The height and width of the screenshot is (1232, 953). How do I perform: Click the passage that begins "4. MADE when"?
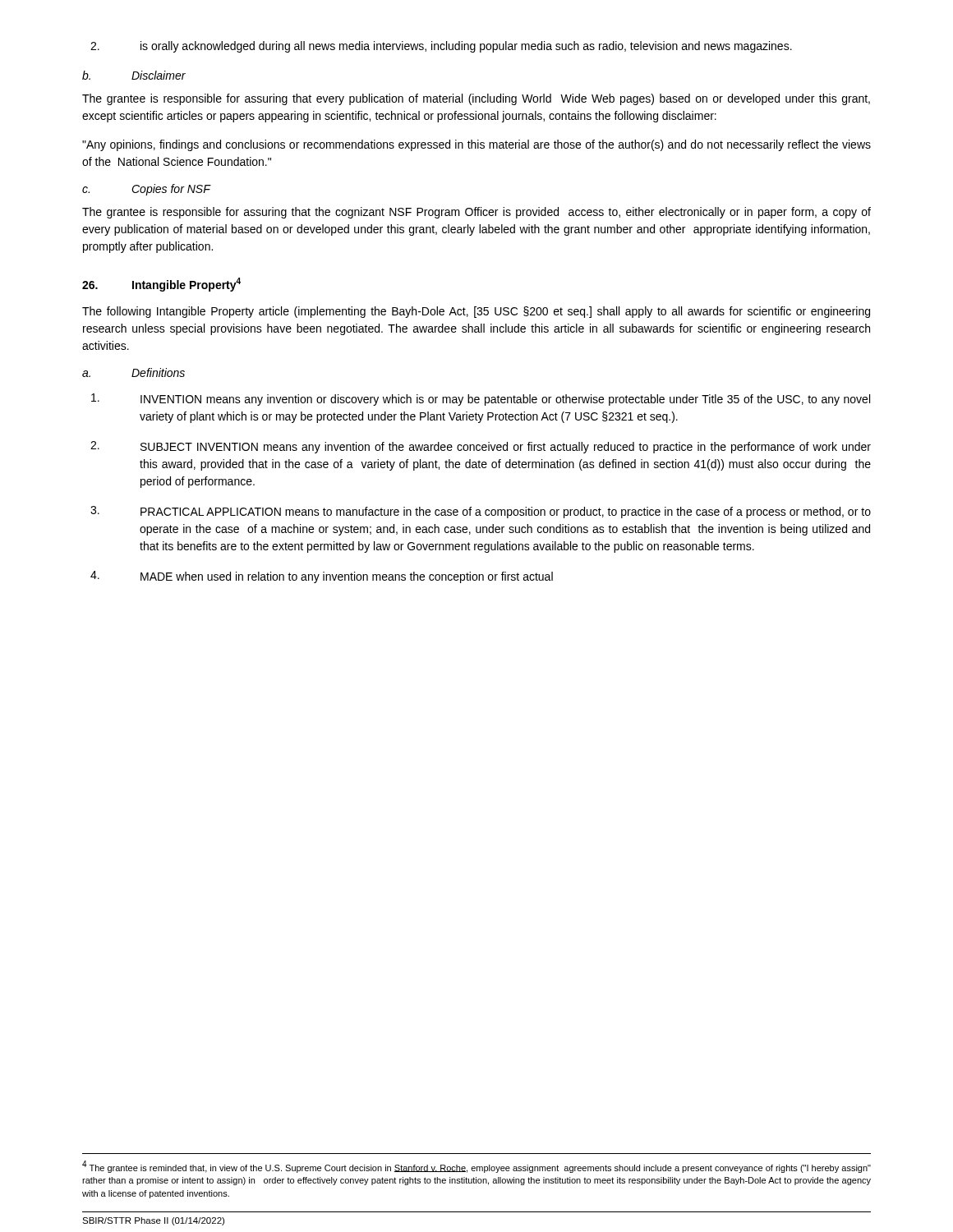click(x=476, y=577)
